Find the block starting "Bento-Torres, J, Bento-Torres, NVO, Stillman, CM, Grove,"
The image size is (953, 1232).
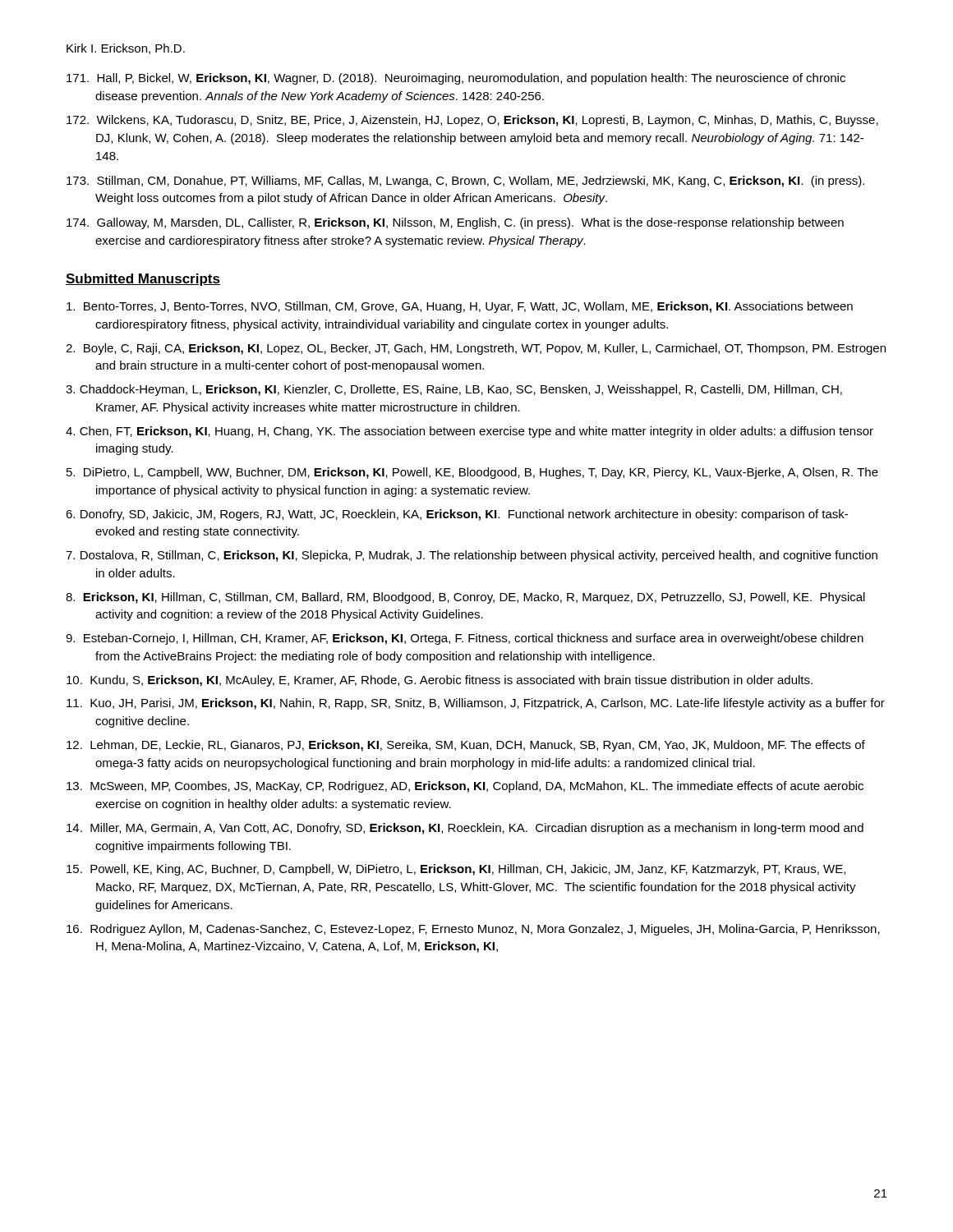(x=460, y=315)
